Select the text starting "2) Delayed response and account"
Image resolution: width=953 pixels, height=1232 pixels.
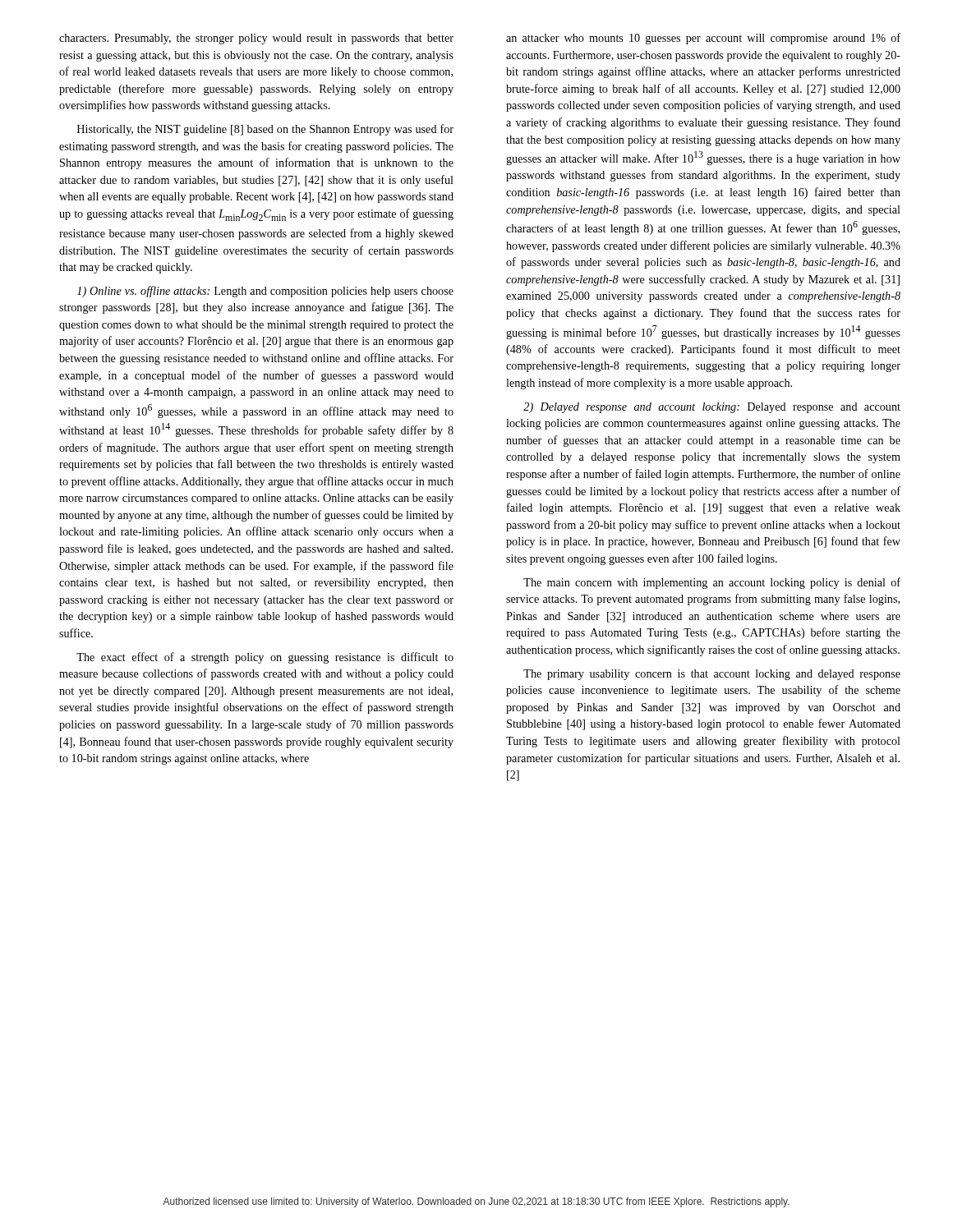click(703, 483)
